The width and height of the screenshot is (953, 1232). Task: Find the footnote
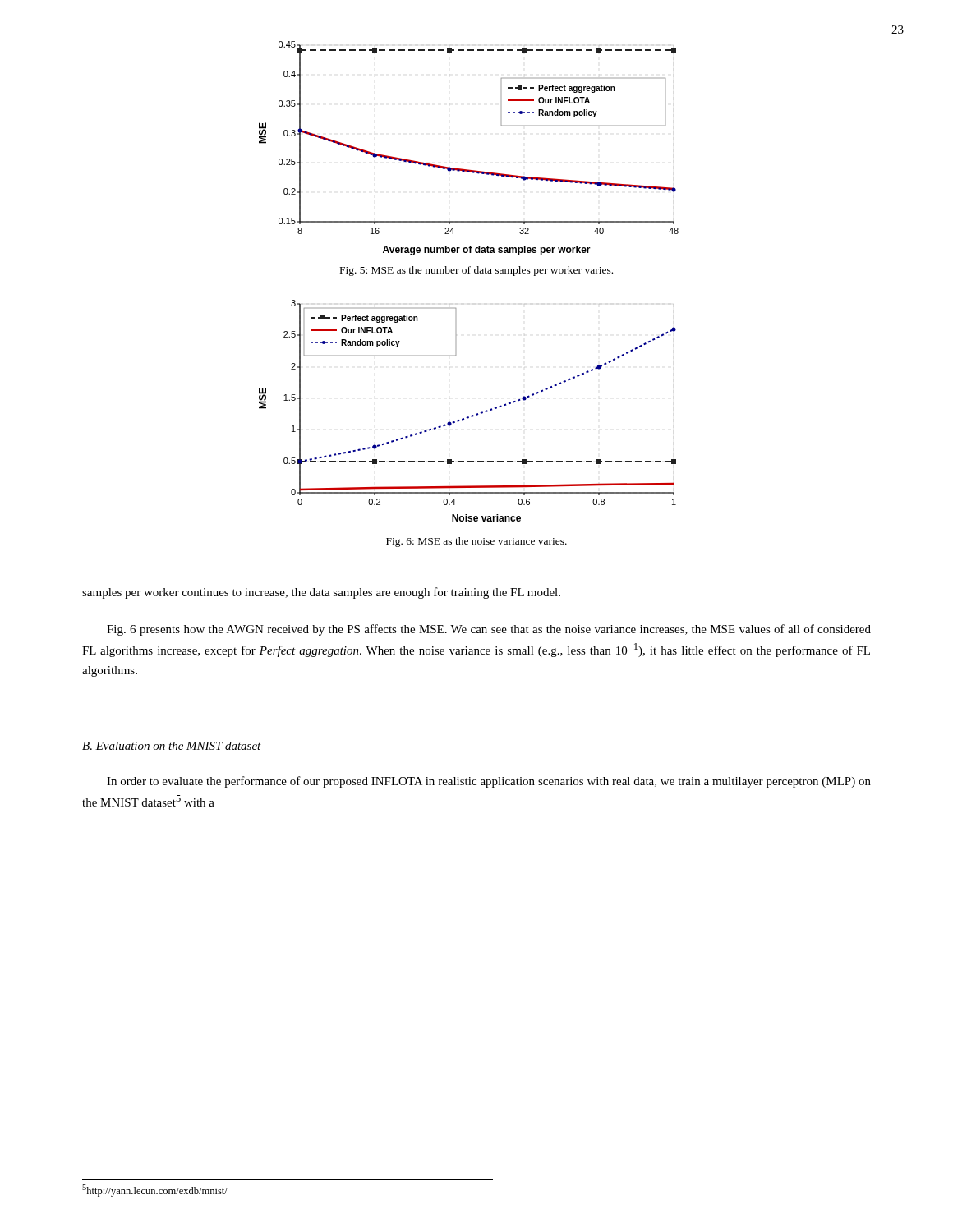coord(288,1189)
